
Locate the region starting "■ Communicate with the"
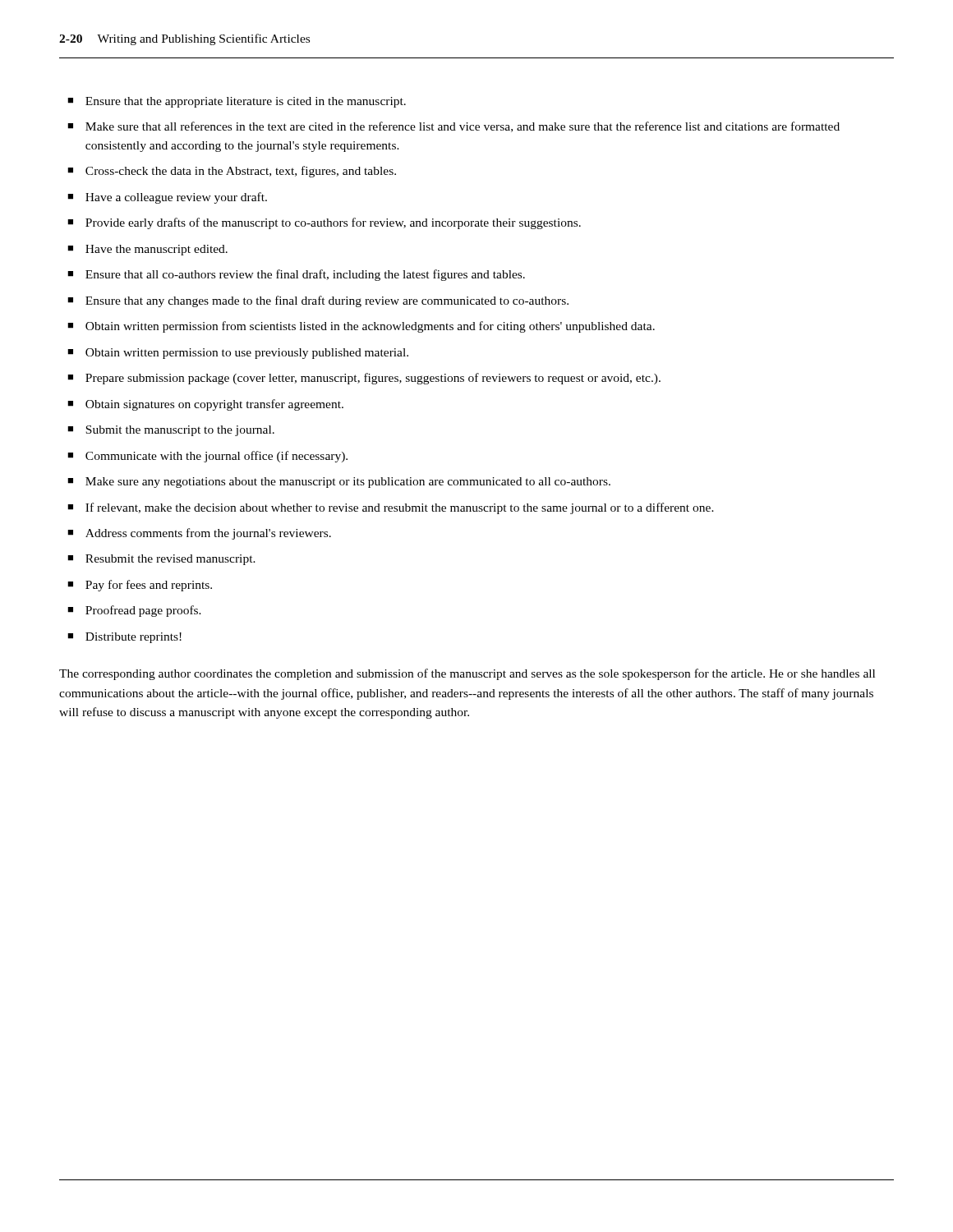tap(208, 456)
